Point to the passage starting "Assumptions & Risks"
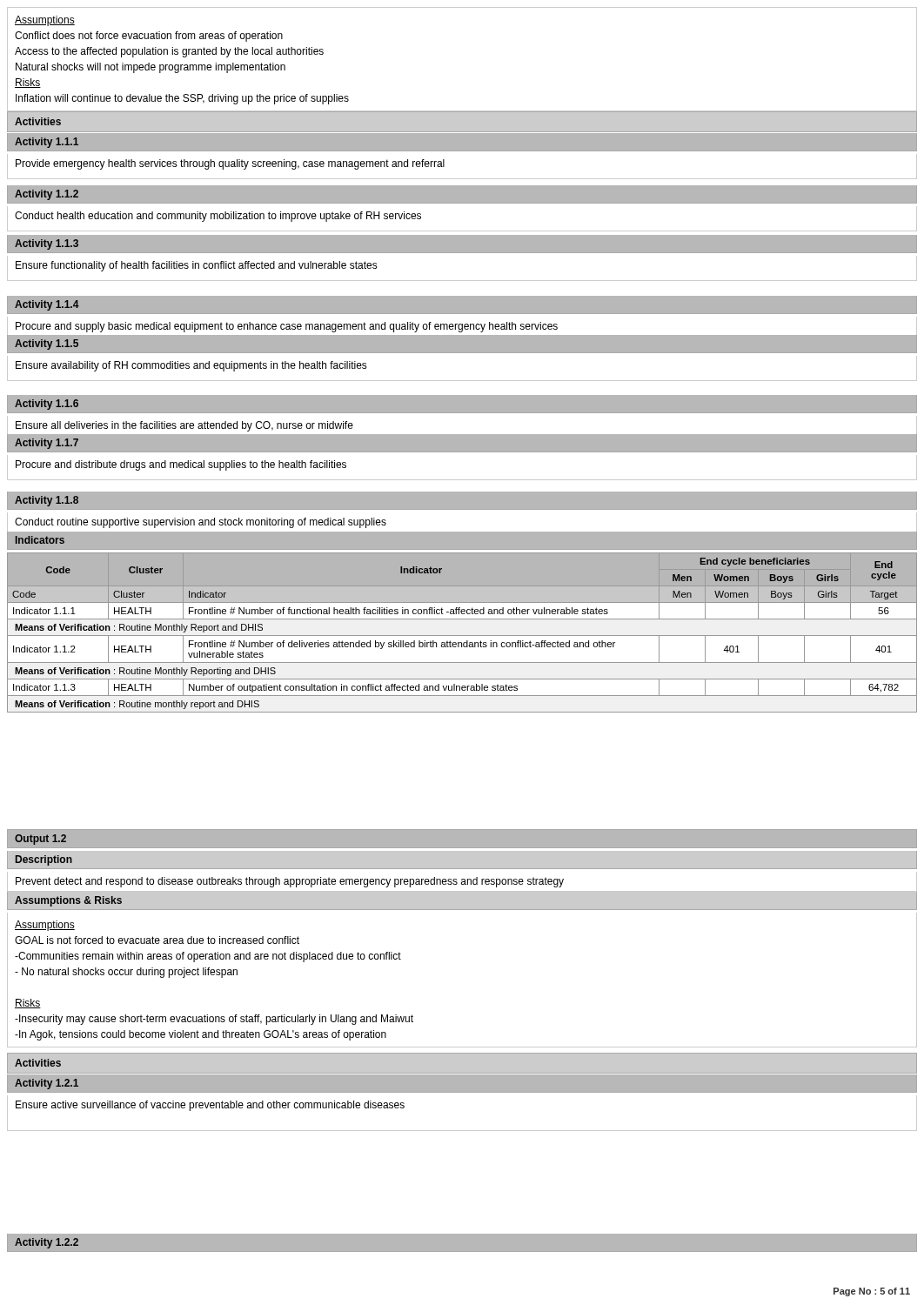Screen dimensions: 1305x924 pyautogui.click(x=68, y=900)
